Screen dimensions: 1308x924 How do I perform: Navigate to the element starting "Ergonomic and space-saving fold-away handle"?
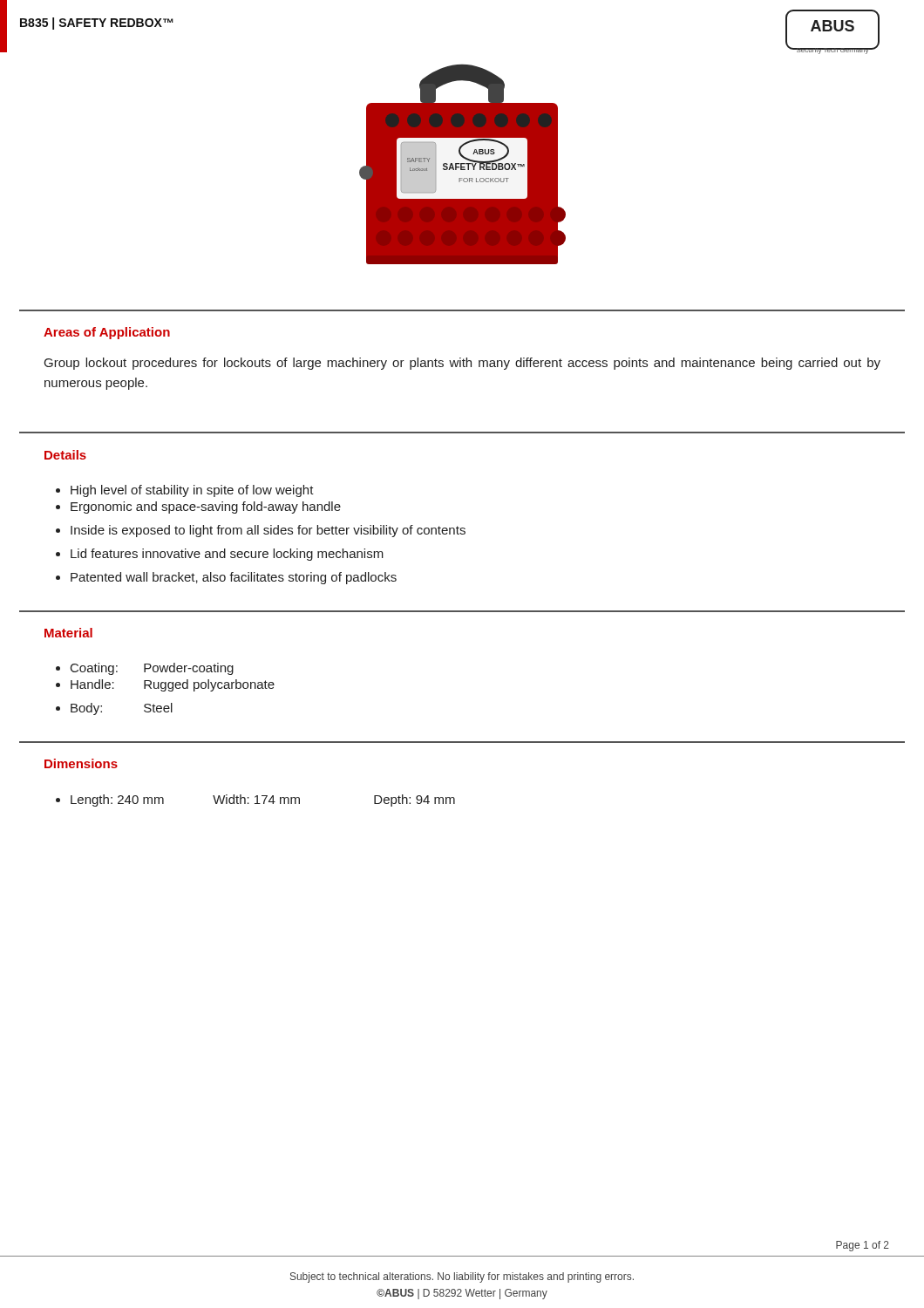point(198,508)
